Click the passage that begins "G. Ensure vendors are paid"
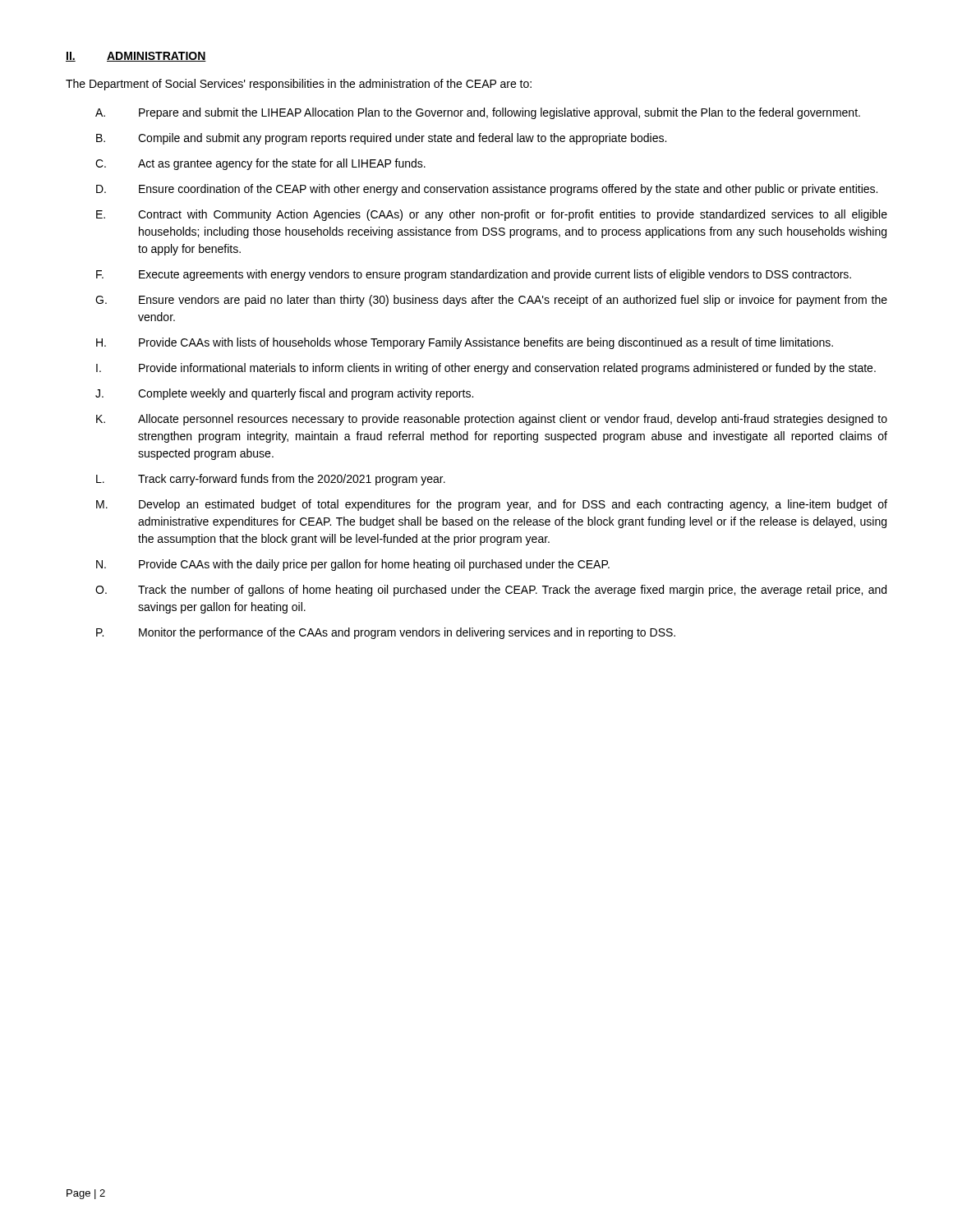The image size is (953, 1232). (476, 309)
